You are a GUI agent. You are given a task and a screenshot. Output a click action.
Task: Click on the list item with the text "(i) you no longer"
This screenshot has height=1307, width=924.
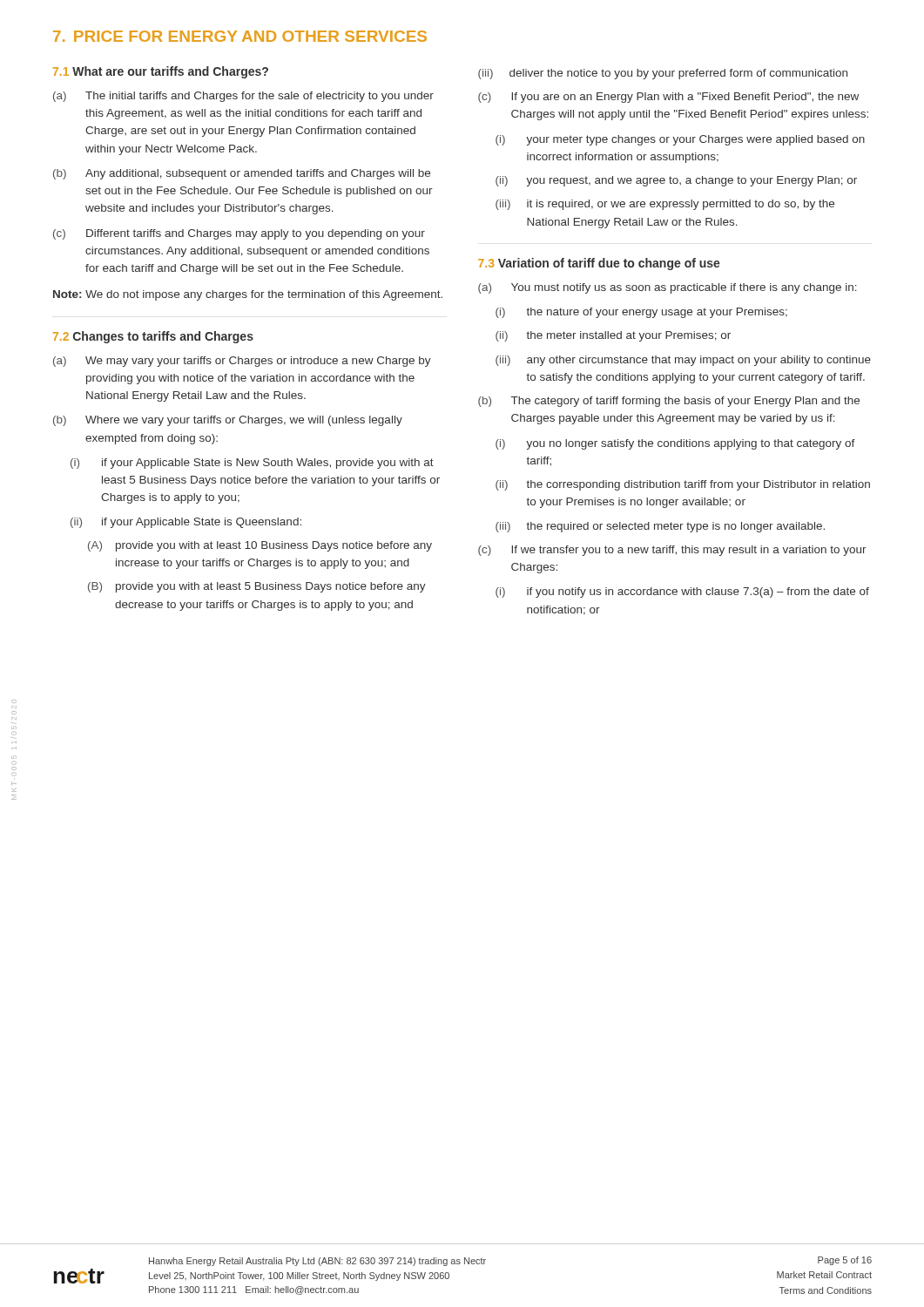coord(683,452)
